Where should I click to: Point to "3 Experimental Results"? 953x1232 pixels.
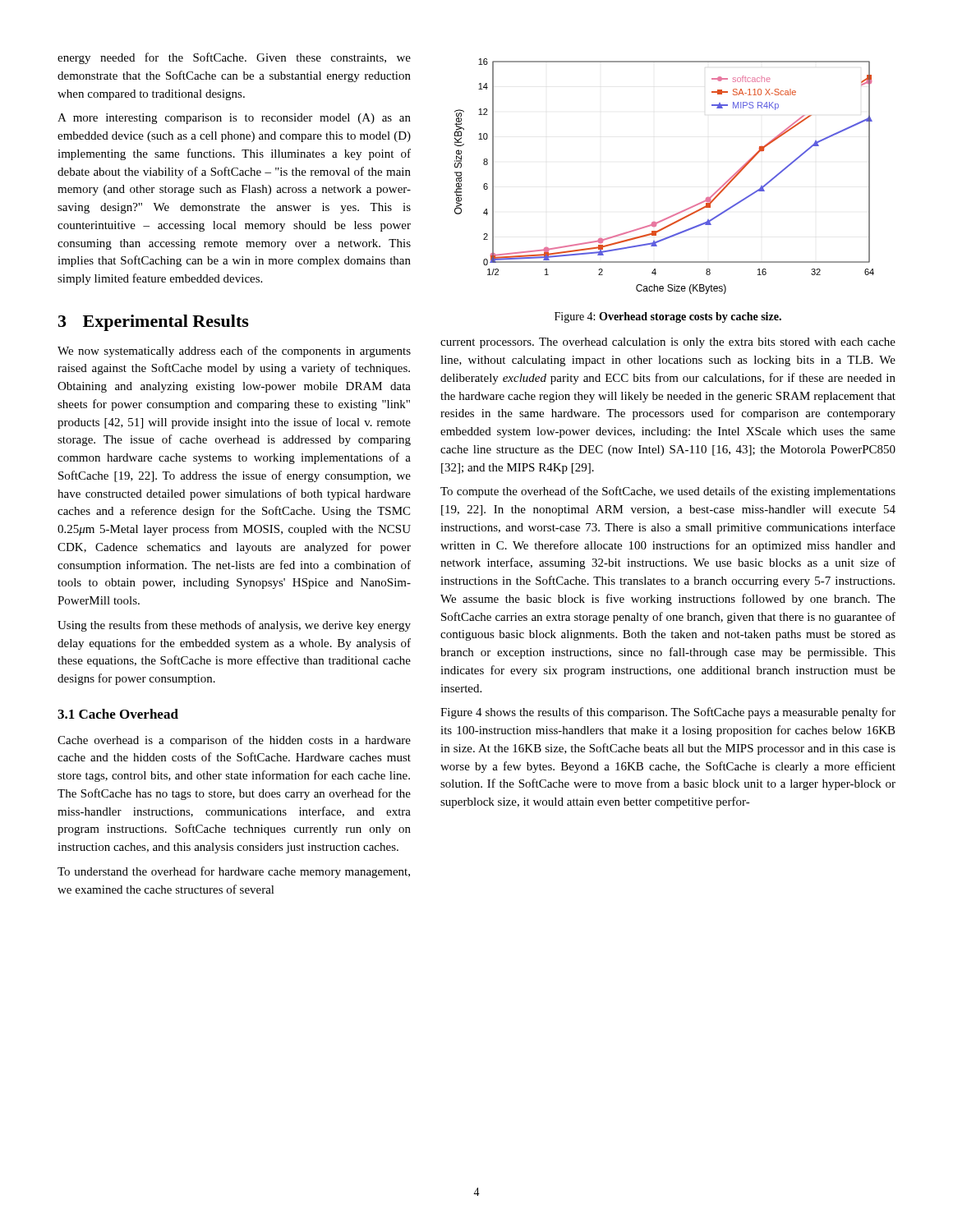pos(153,321)
